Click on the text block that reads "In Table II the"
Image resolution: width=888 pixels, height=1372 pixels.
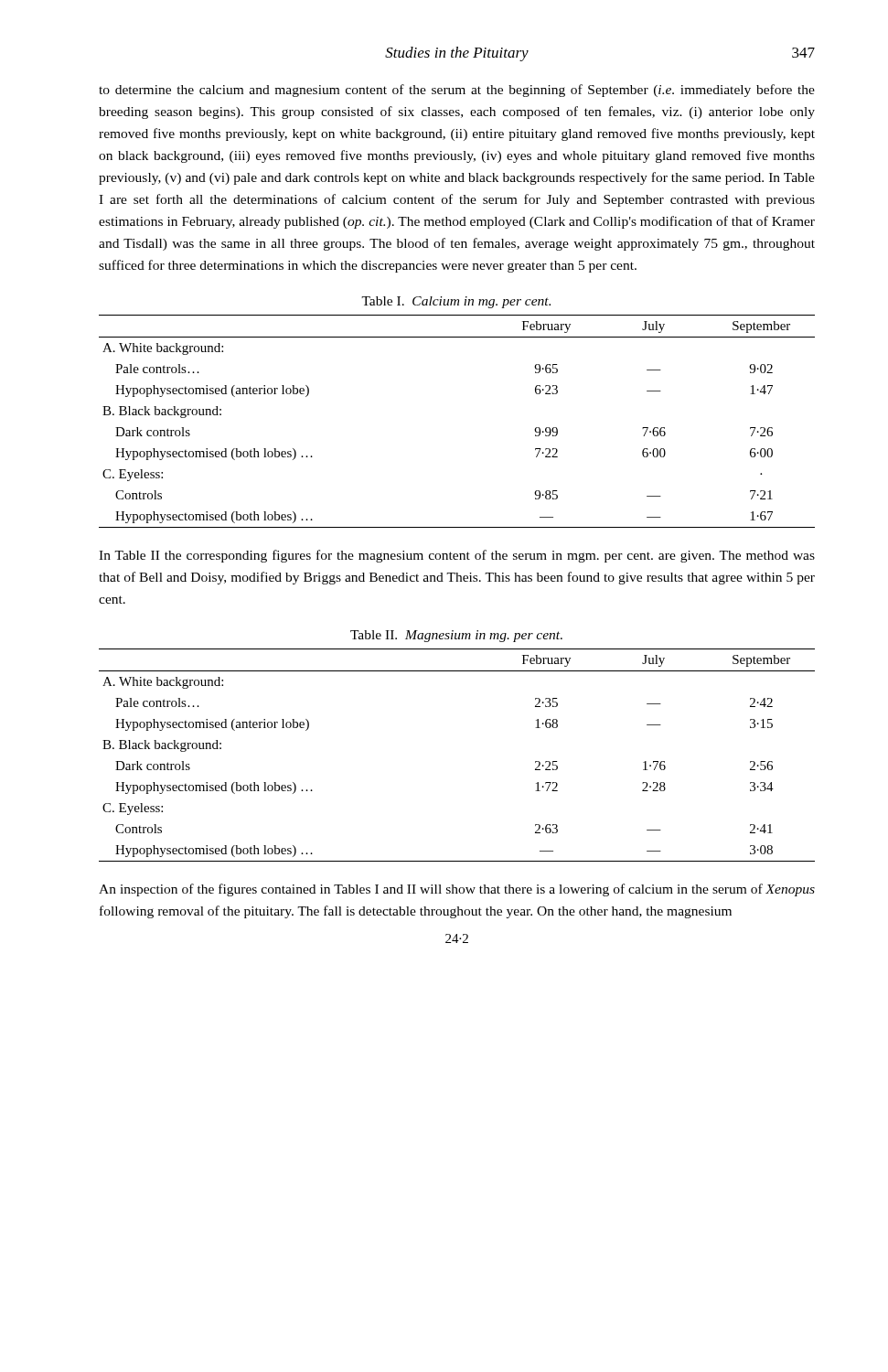(x=457, y=577)
